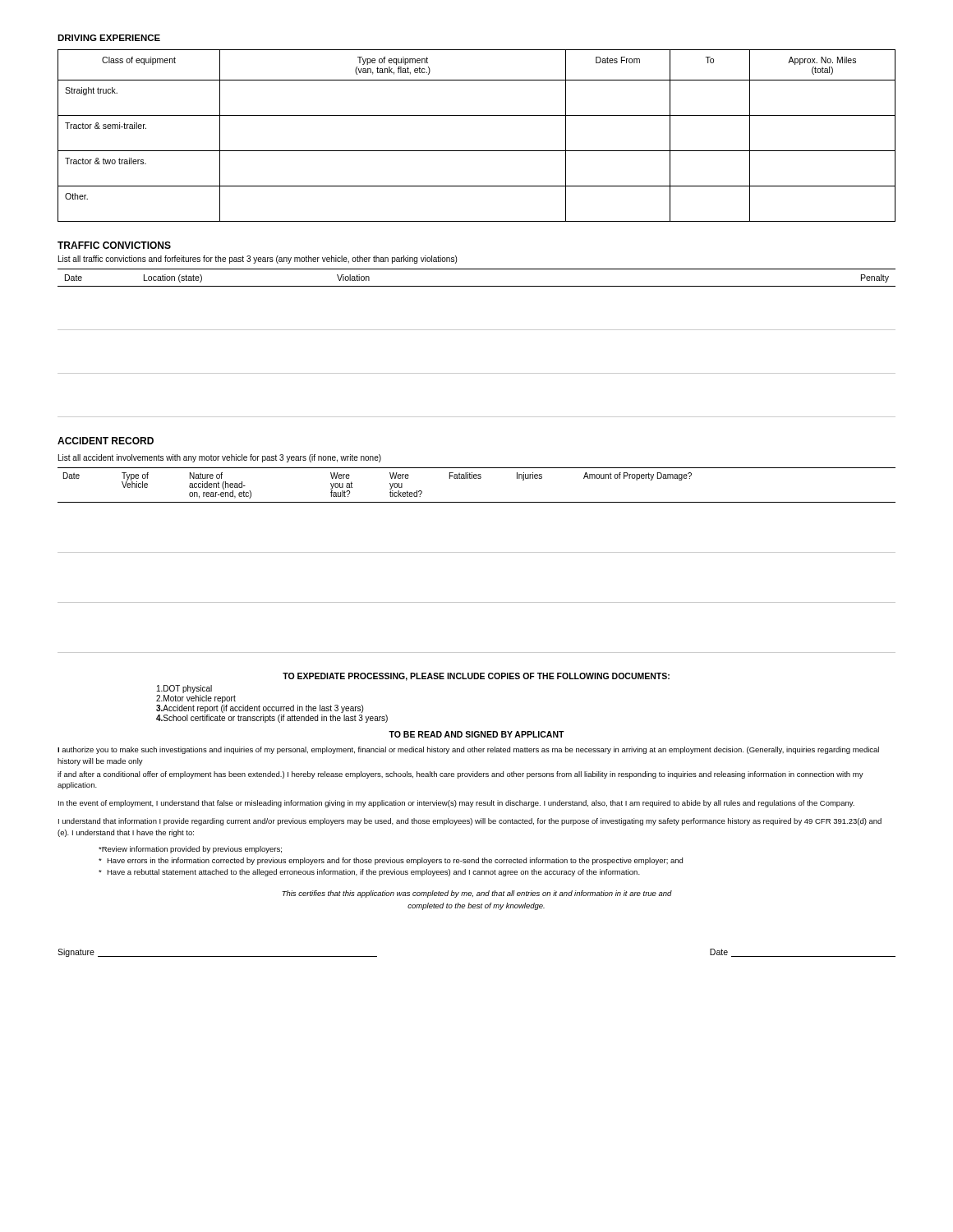This screenshot has width=953, height=1232.
Task: Click the section header that begins "TO EXPEDIATE PROCESSING, PLEASE INCLUDE"
Action: pyautogui.click(x=476, y=676)
